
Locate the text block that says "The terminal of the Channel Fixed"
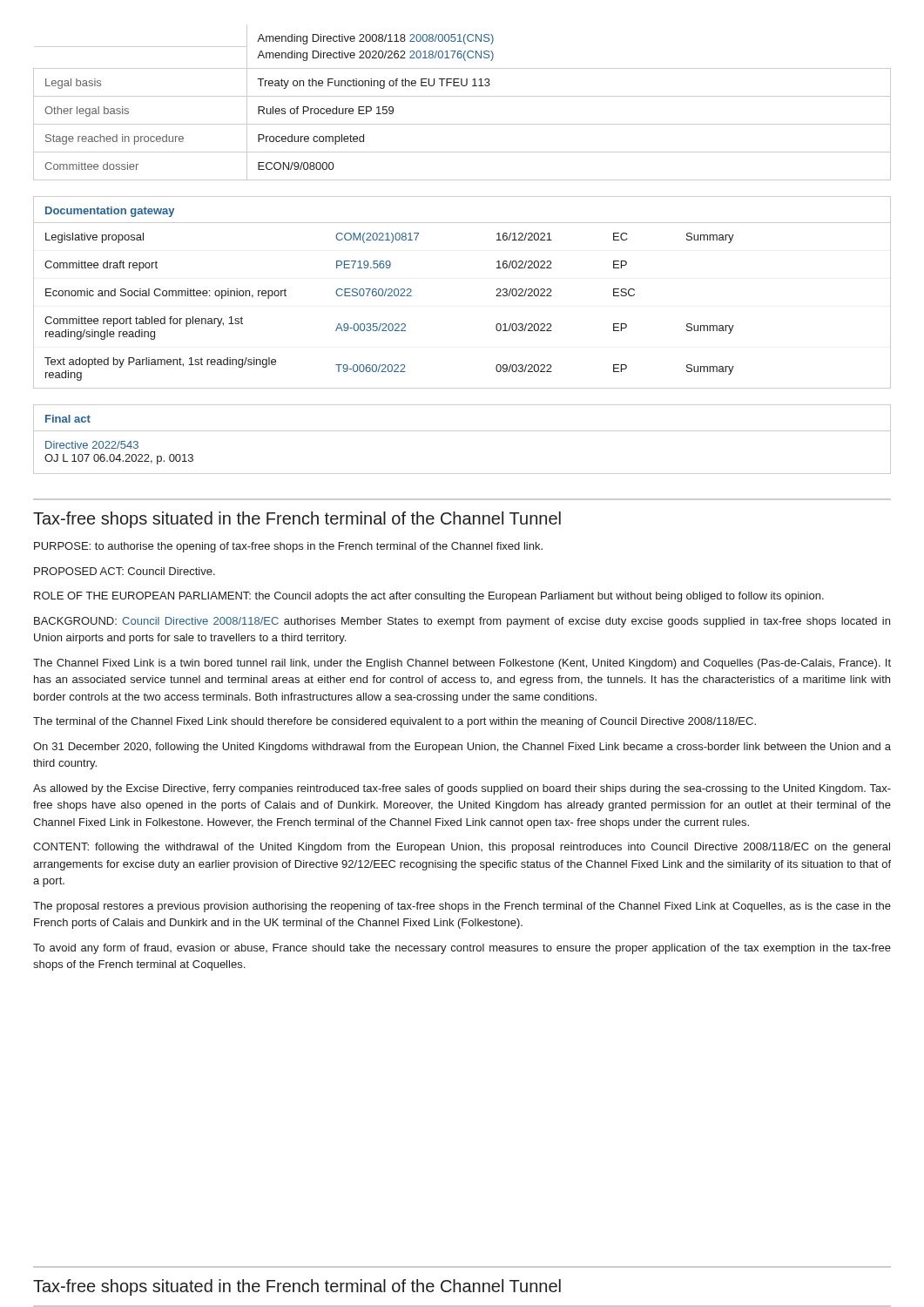pyautogui.click(x=395, y=721)
